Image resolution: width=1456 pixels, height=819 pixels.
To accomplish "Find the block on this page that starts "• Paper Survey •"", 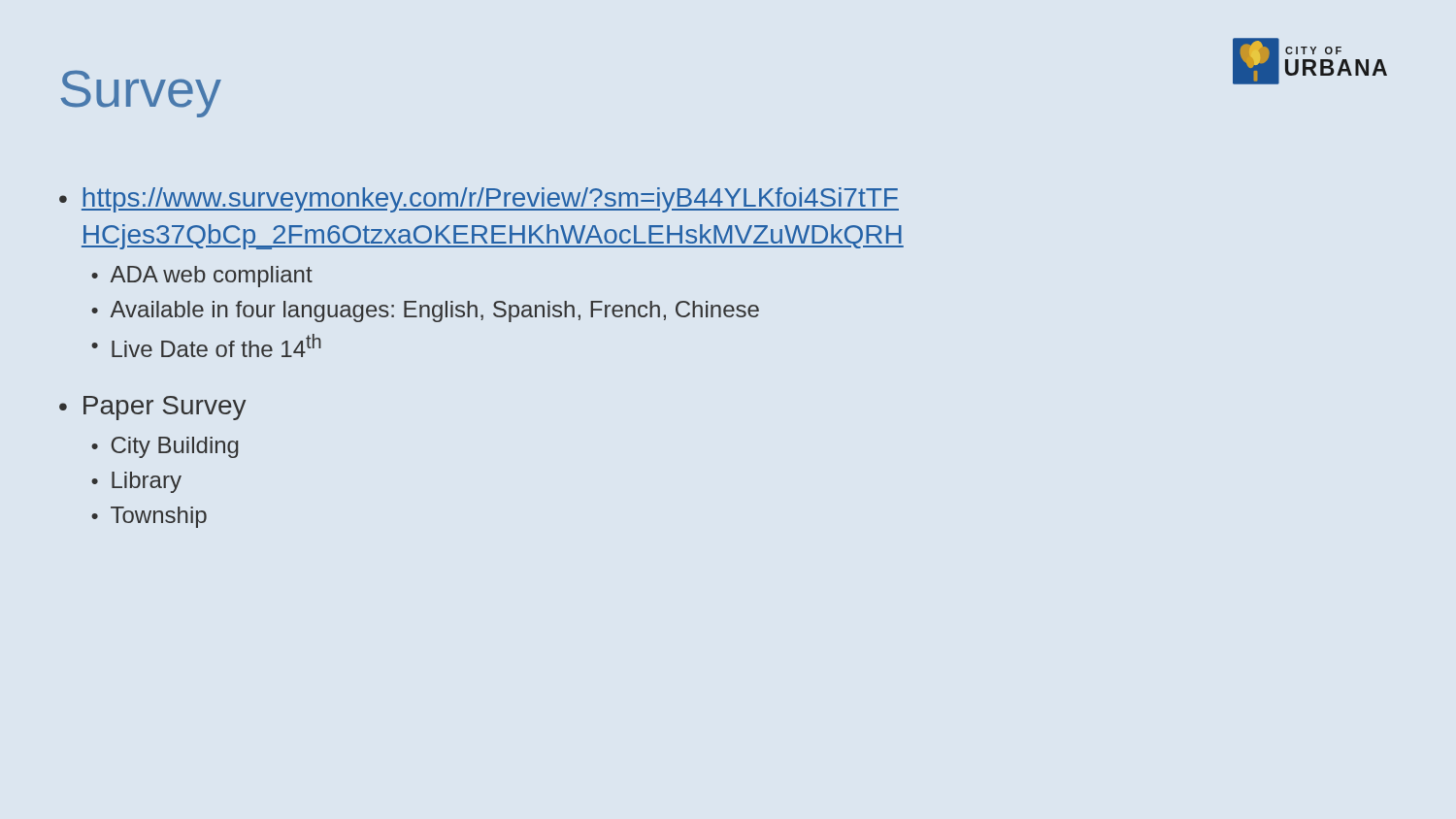I will [x=152, y=461].
